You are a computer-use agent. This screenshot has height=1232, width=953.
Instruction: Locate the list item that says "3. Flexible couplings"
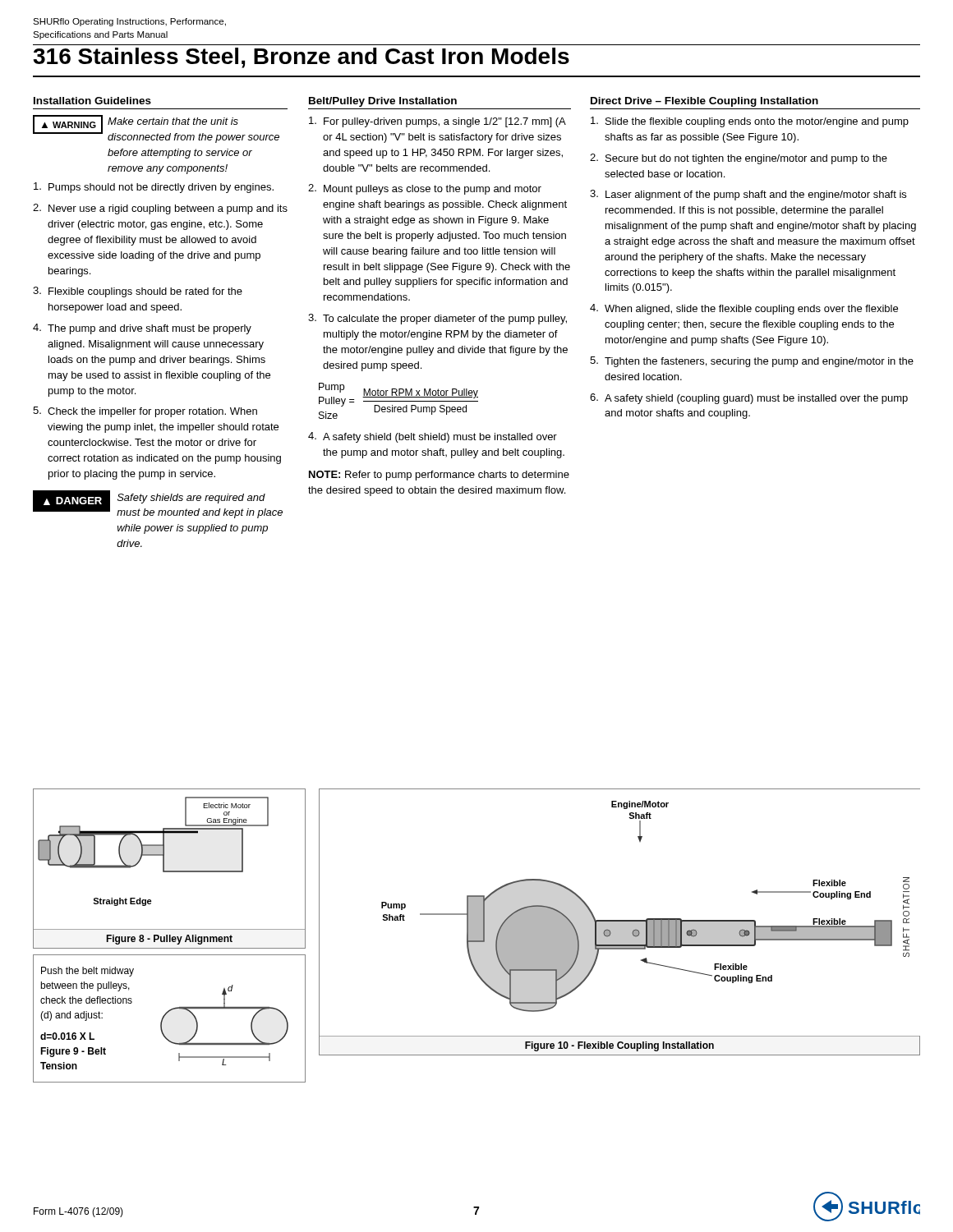160,300
